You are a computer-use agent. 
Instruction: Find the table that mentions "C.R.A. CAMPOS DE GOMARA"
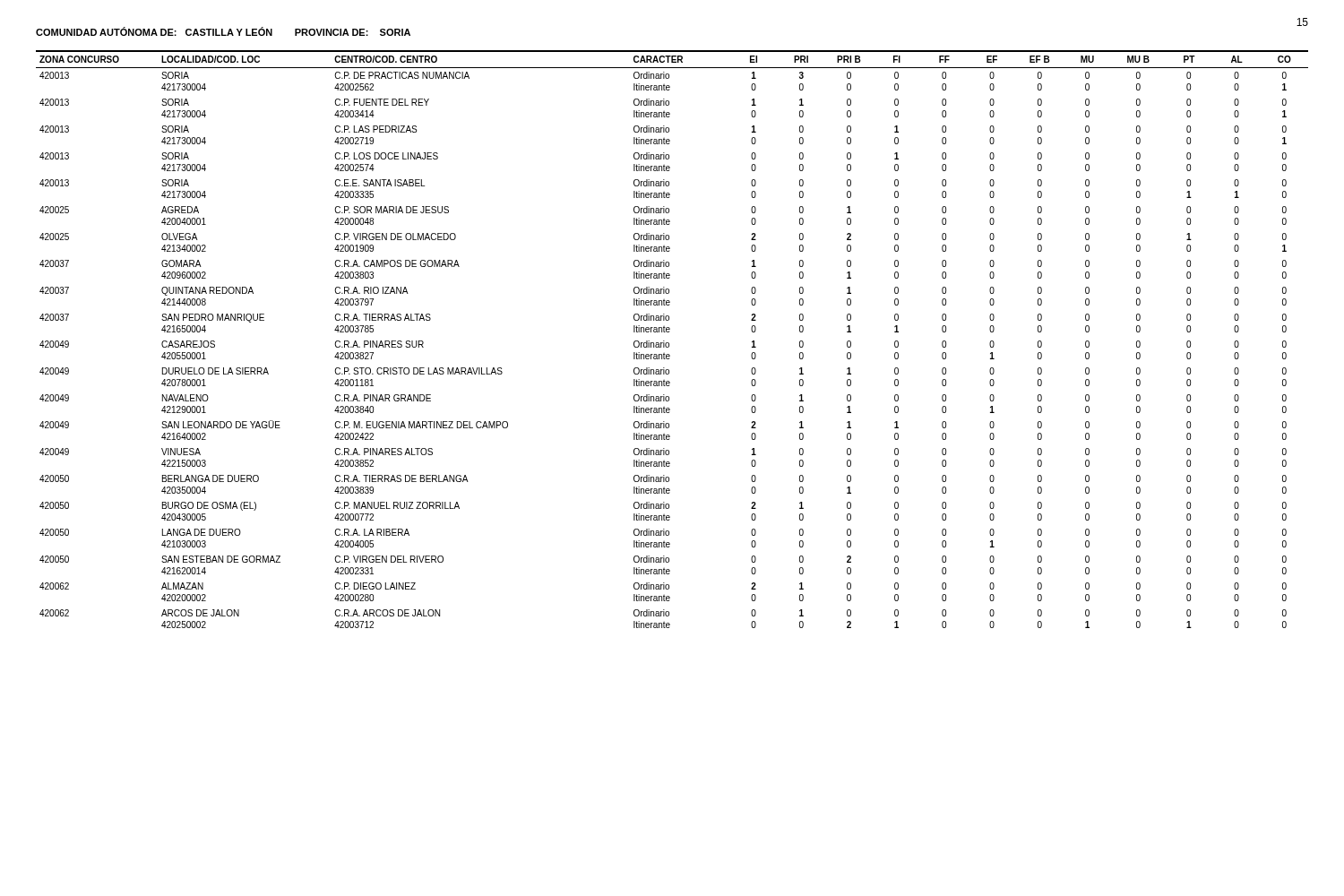tap(672, 341)
